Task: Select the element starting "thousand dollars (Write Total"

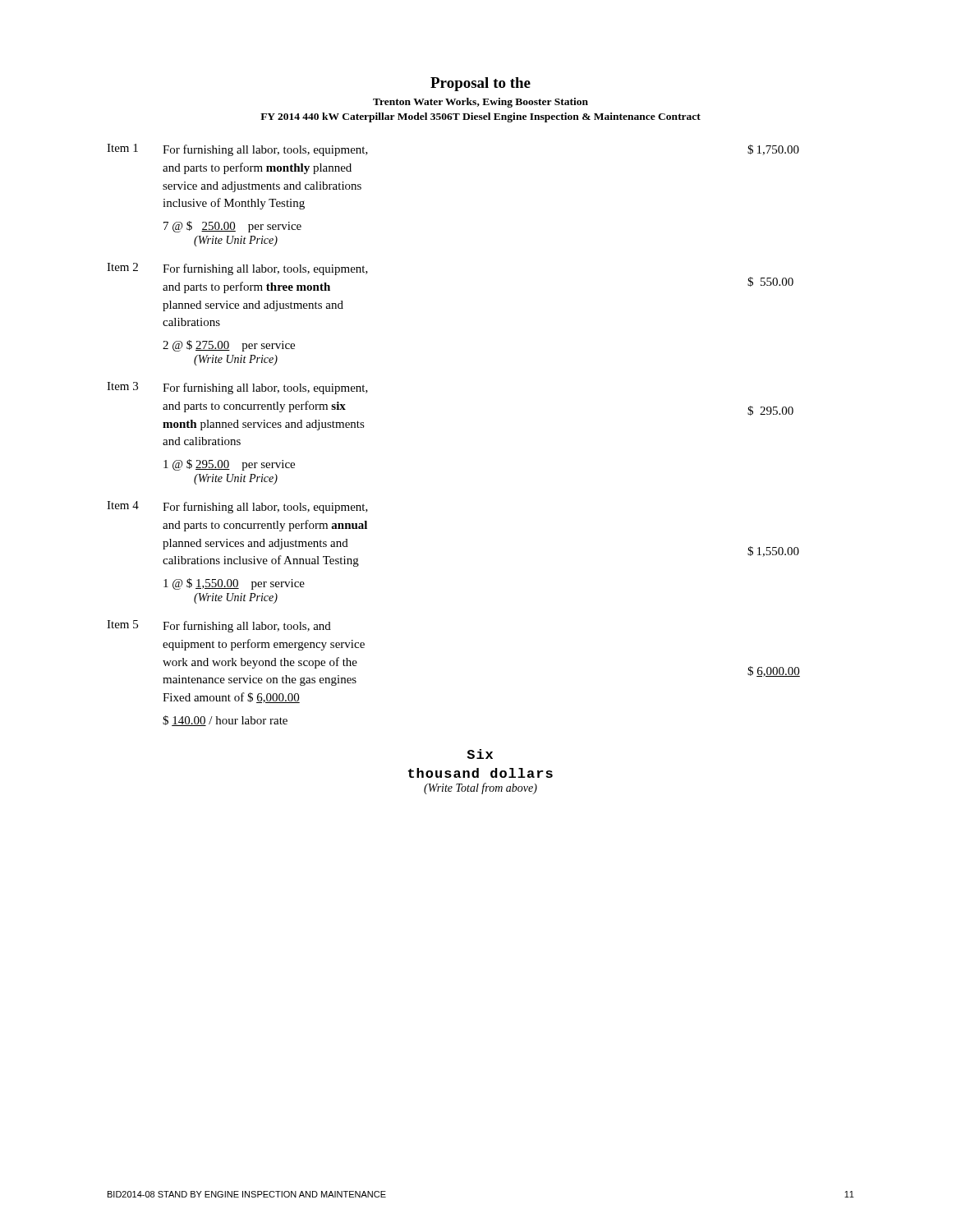Action: click(x=480, y=780)
